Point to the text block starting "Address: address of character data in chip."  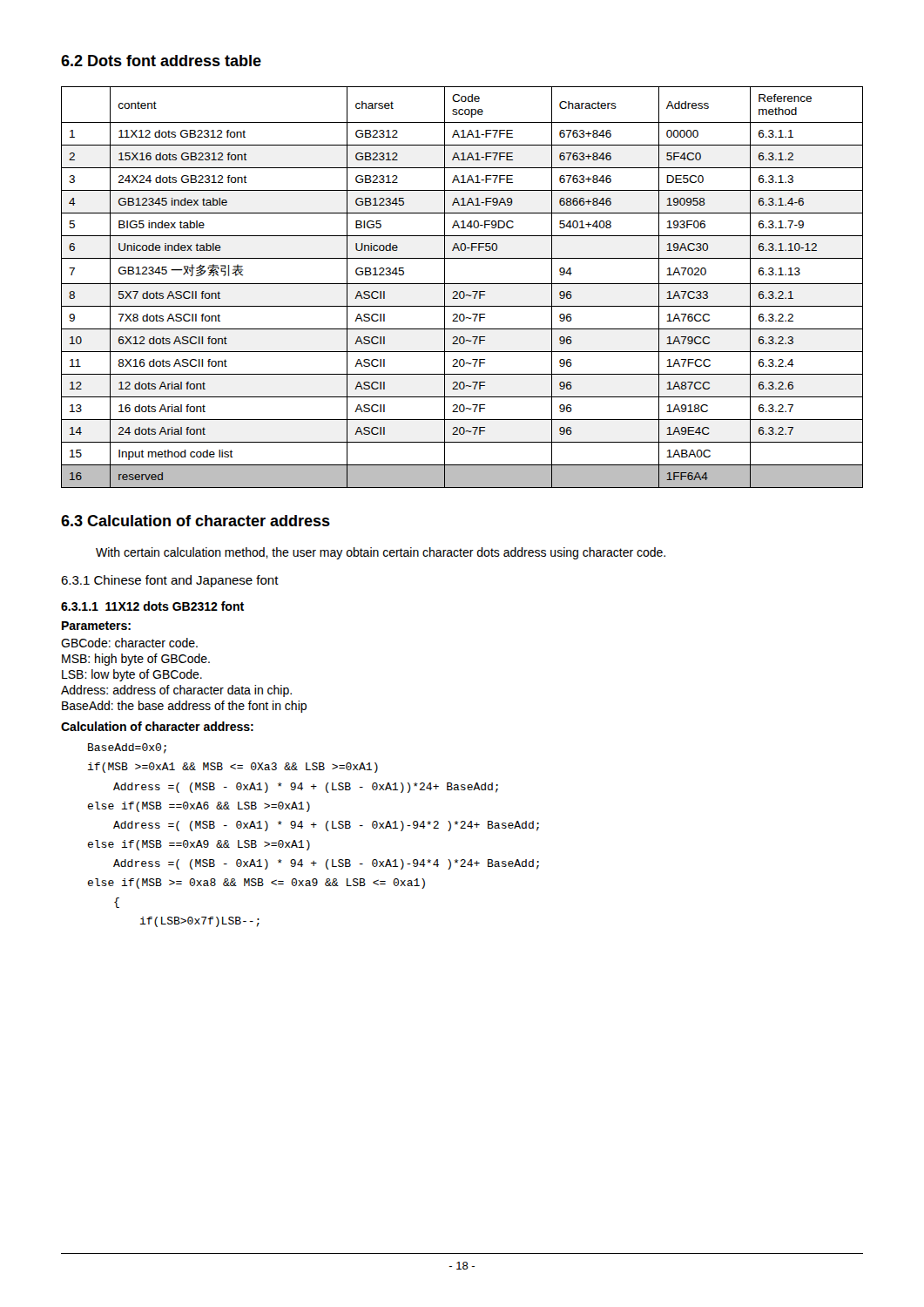coord(177,690)
